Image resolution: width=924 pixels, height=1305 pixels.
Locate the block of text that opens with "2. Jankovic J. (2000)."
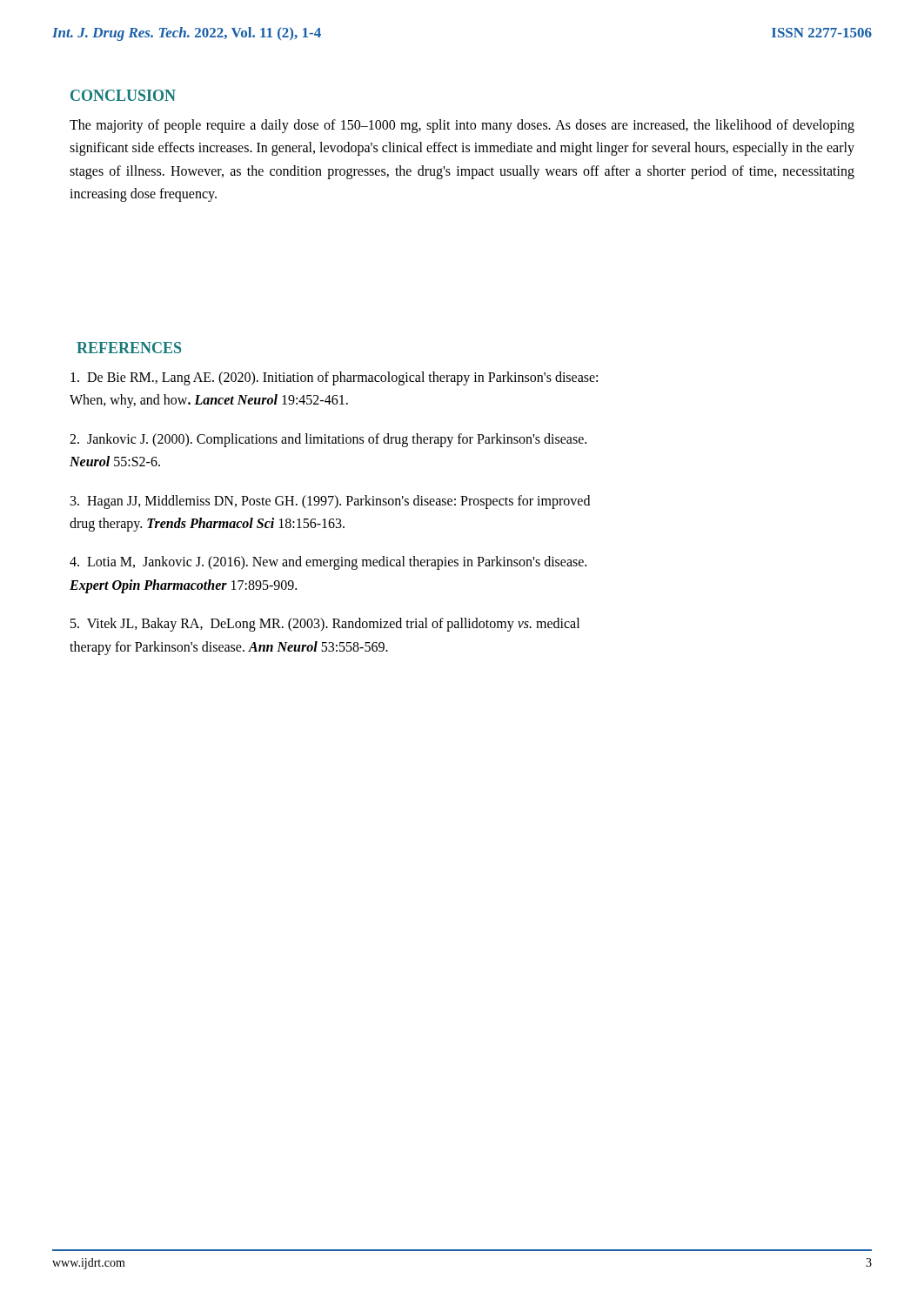tap(462, 453)
